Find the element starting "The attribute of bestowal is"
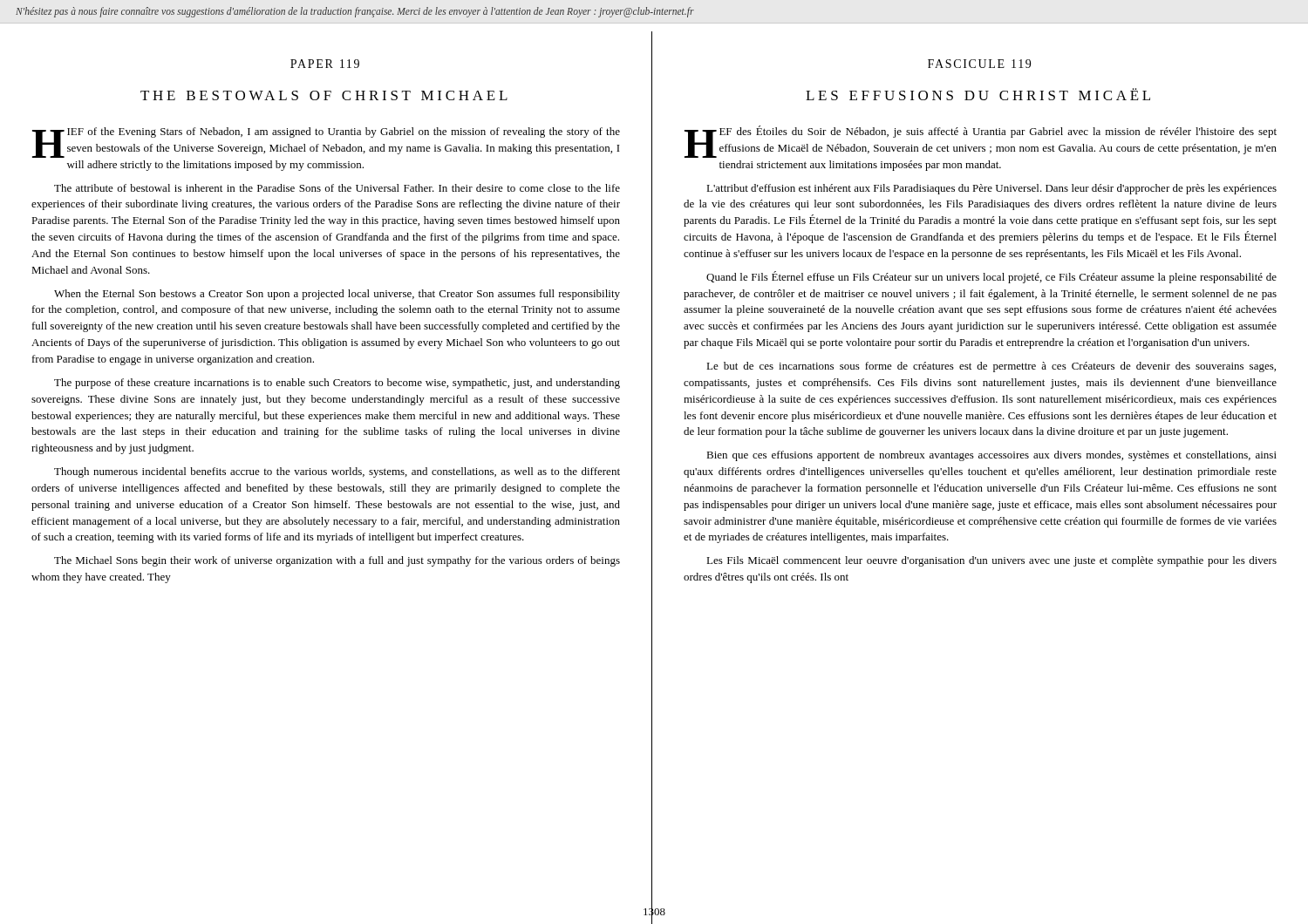Screen dimensions: 924x1308 click(x=326, y=229)
